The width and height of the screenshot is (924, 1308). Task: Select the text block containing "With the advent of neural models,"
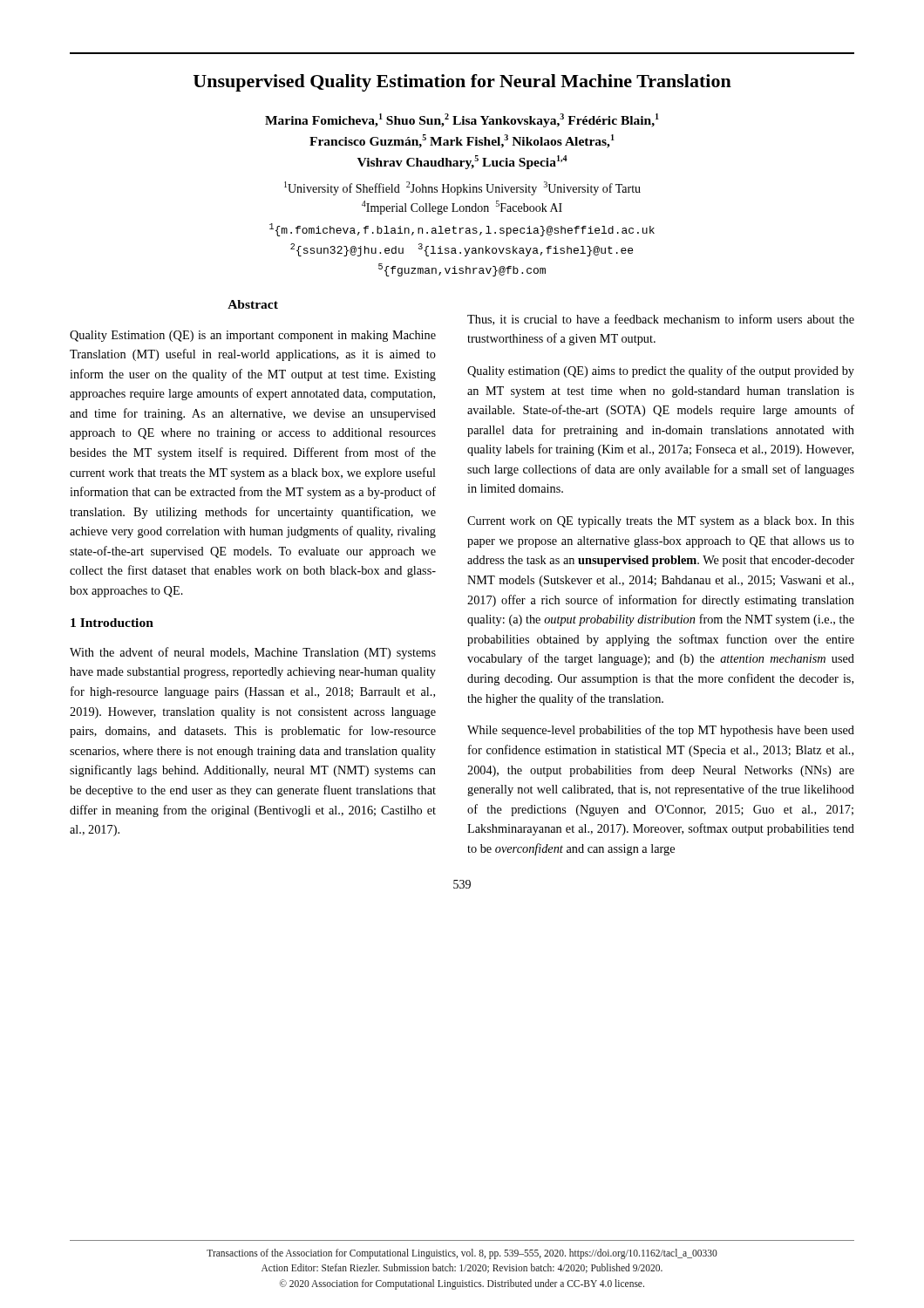[253, 741]
